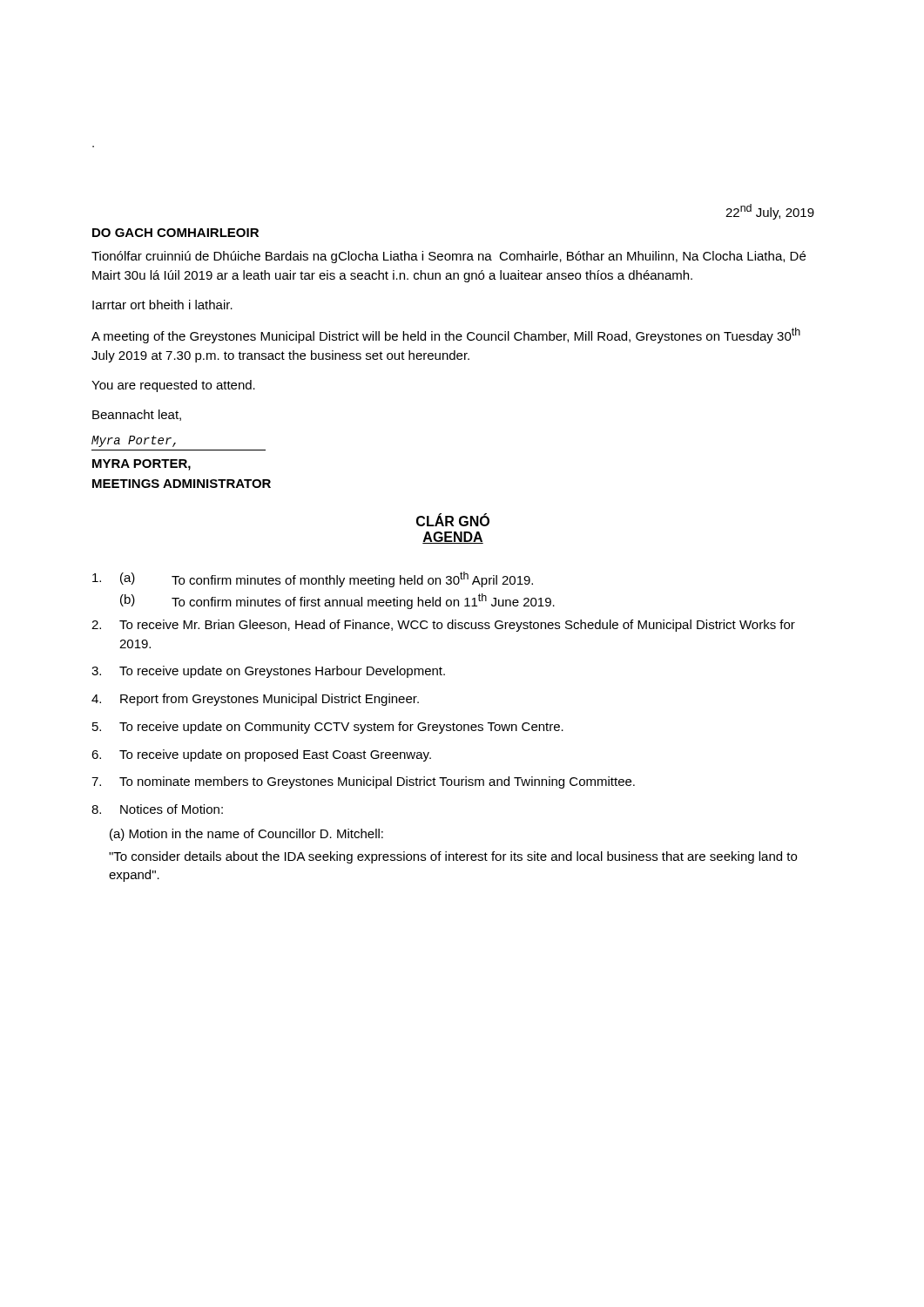Select the text block that reads "Tionólfar cruinniú de Dhúiche Bardais"
Image resolution: width=924 pixels, height=1307 pixels.
coord(449,265)
